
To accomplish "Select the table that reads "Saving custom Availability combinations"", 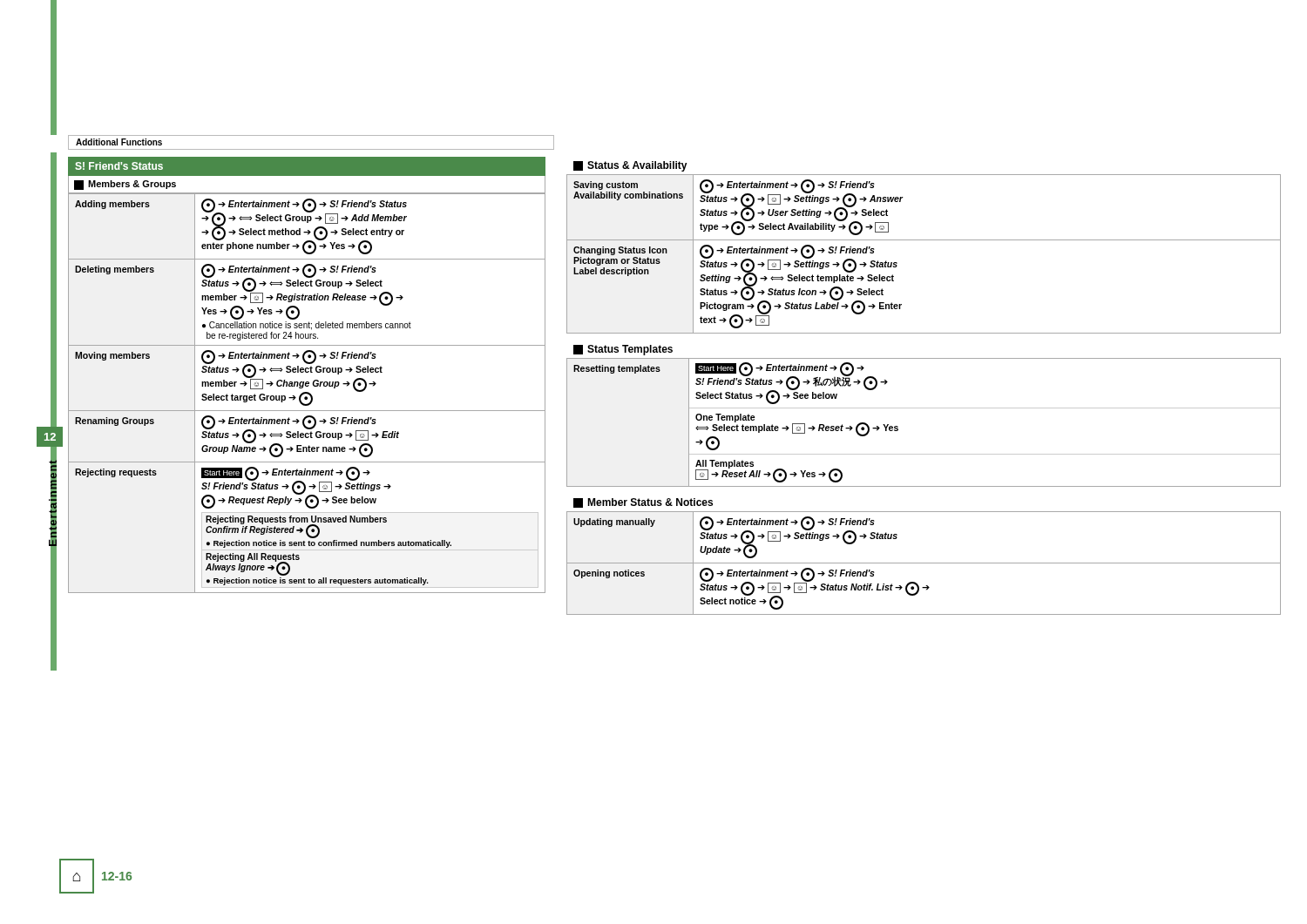I will [x=924, y=254].
